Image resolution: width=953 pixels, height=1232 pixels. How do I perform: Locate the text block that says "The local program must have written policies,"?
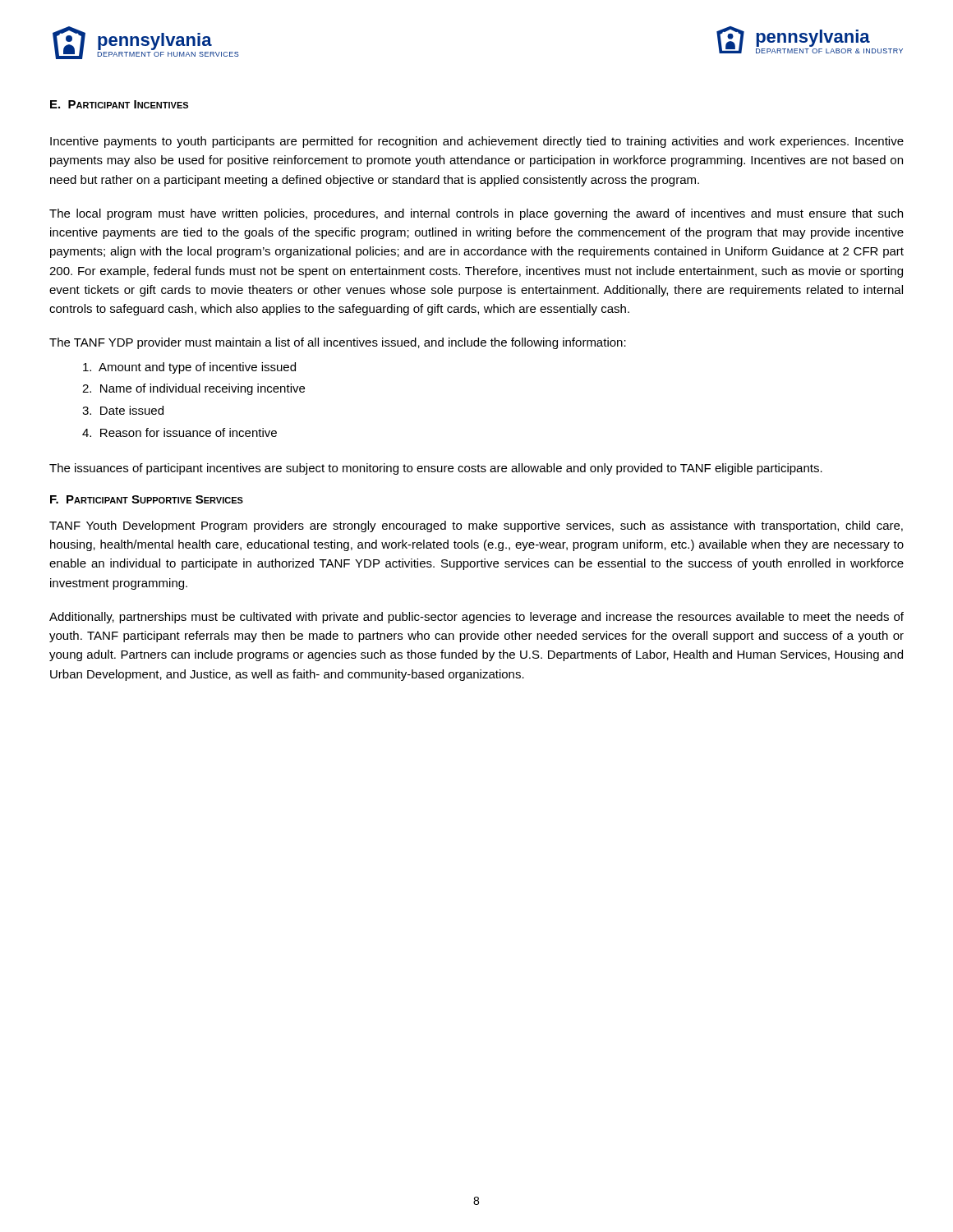tap(476, 261)
